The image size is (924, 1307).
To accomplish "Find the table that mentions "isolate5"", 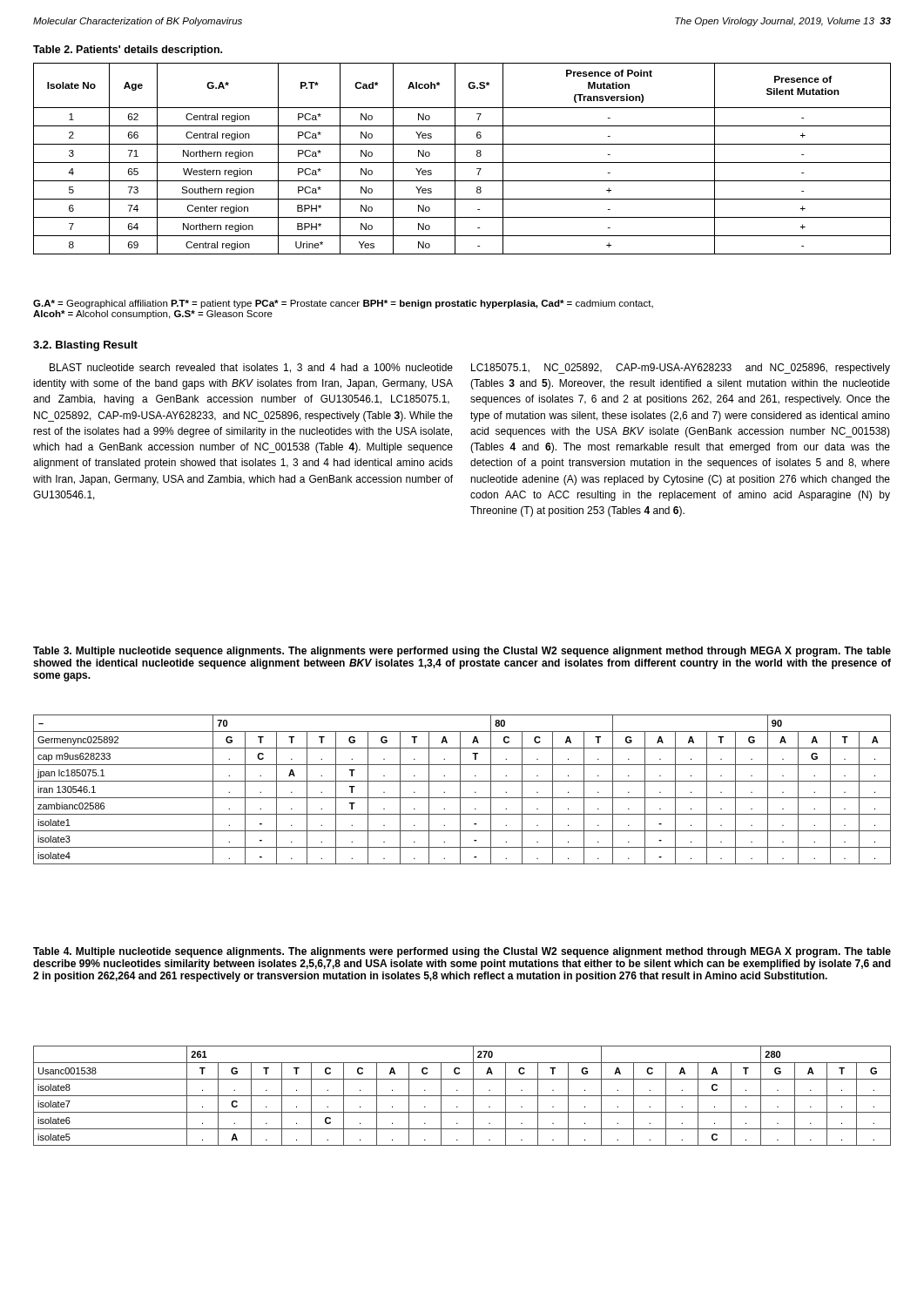I will (462, 1096).
